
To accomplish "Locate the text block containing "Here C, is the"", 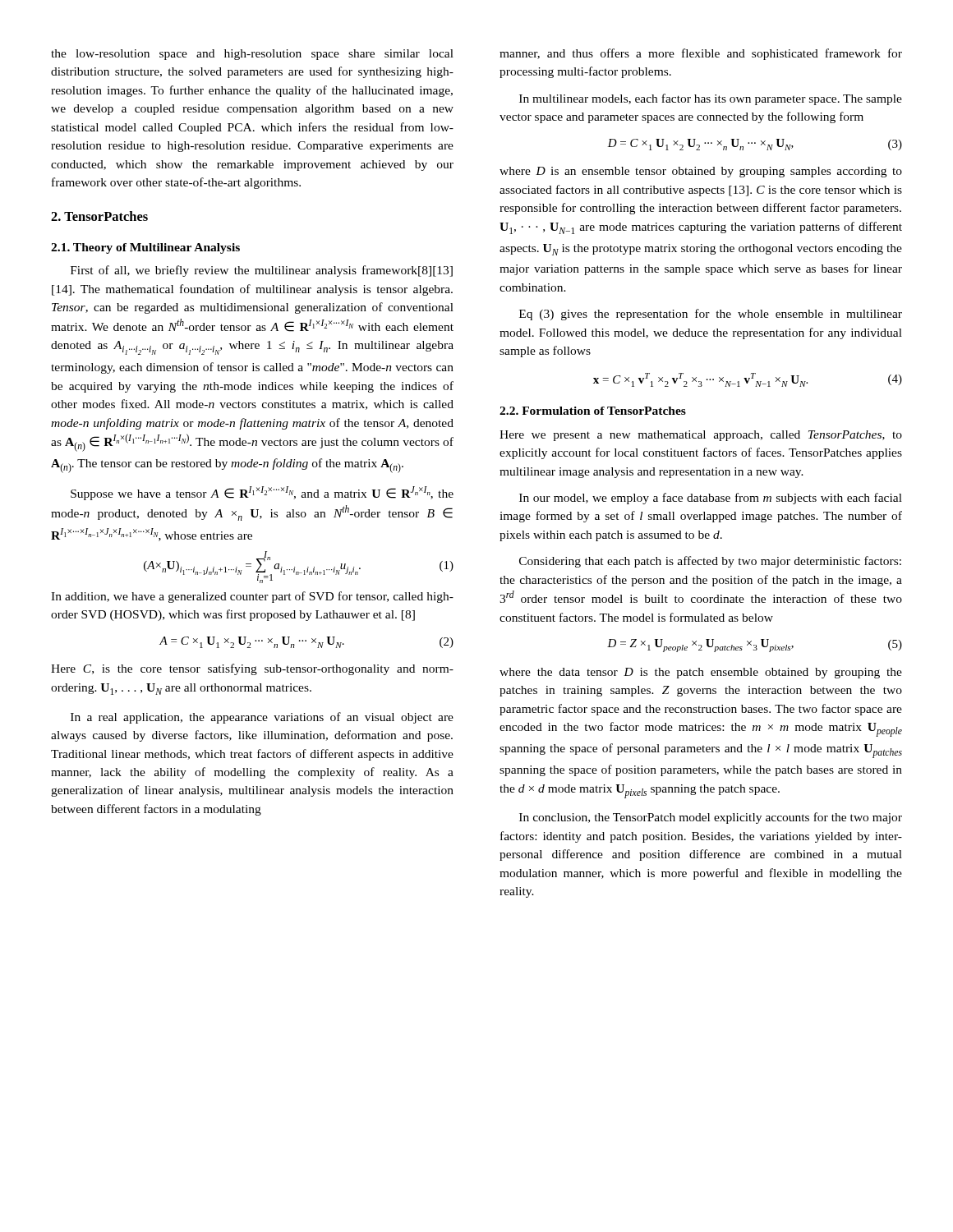I will coord(252,739).
